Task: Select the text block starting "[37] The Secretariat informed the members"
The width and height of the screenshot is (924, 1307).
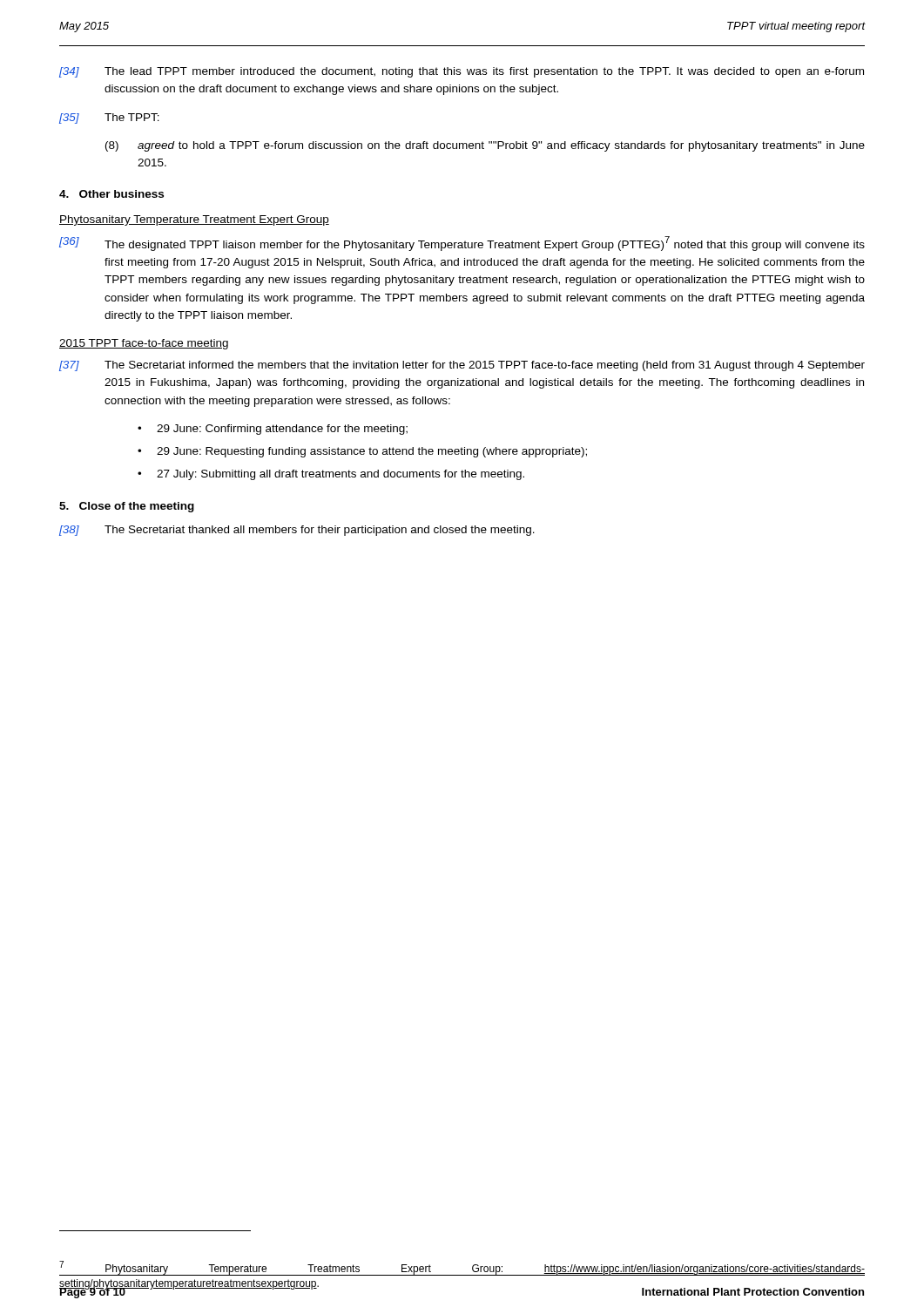Action: click(462, 383)
